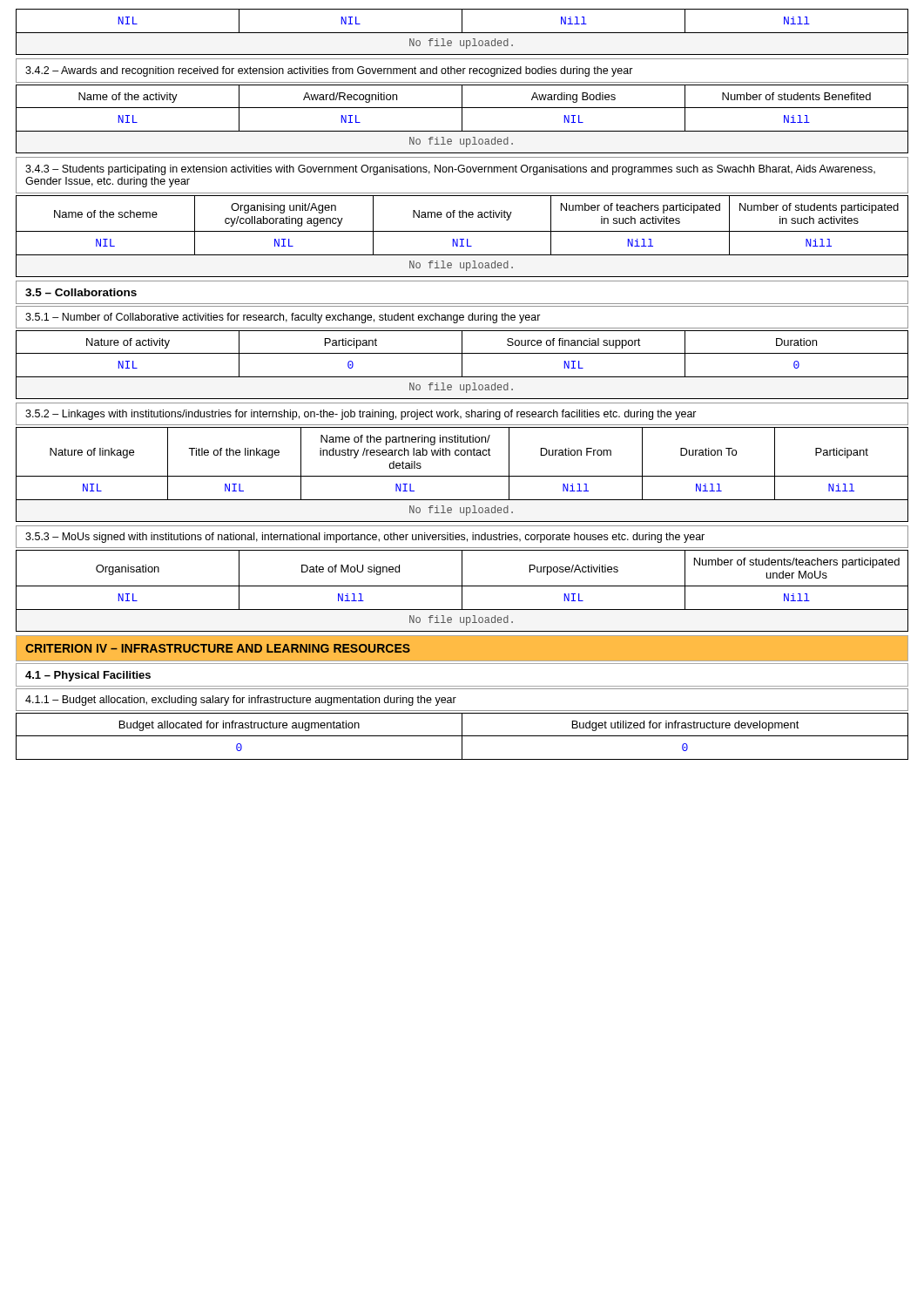The height and width of the screenshot is (1307, 924).
Task: Click on the text block that reads "5.1 – Number of"
Action: tap(283, 317)
